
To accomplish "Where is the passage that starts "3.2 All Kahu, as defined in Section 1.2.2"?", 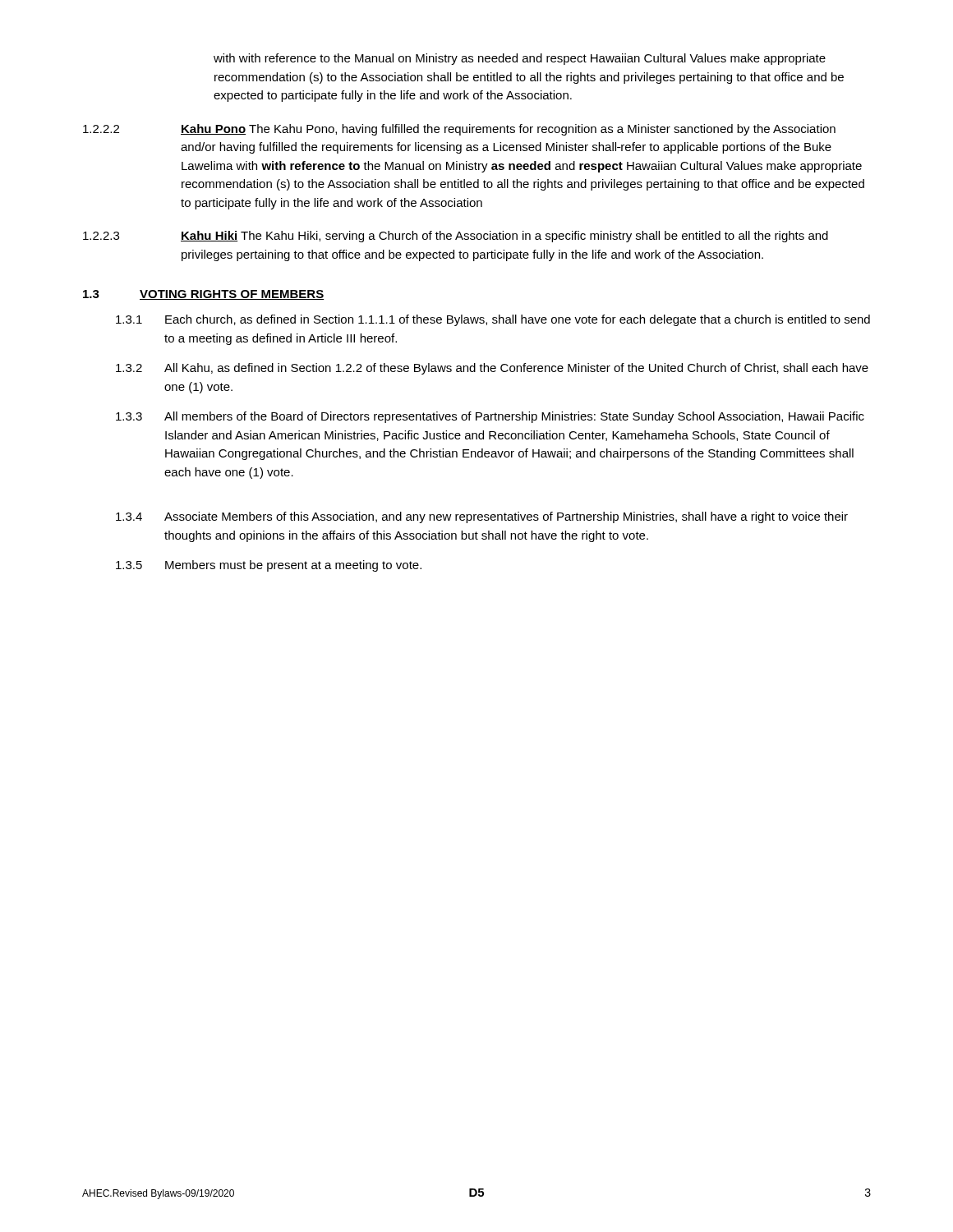I will coord(493,377).
